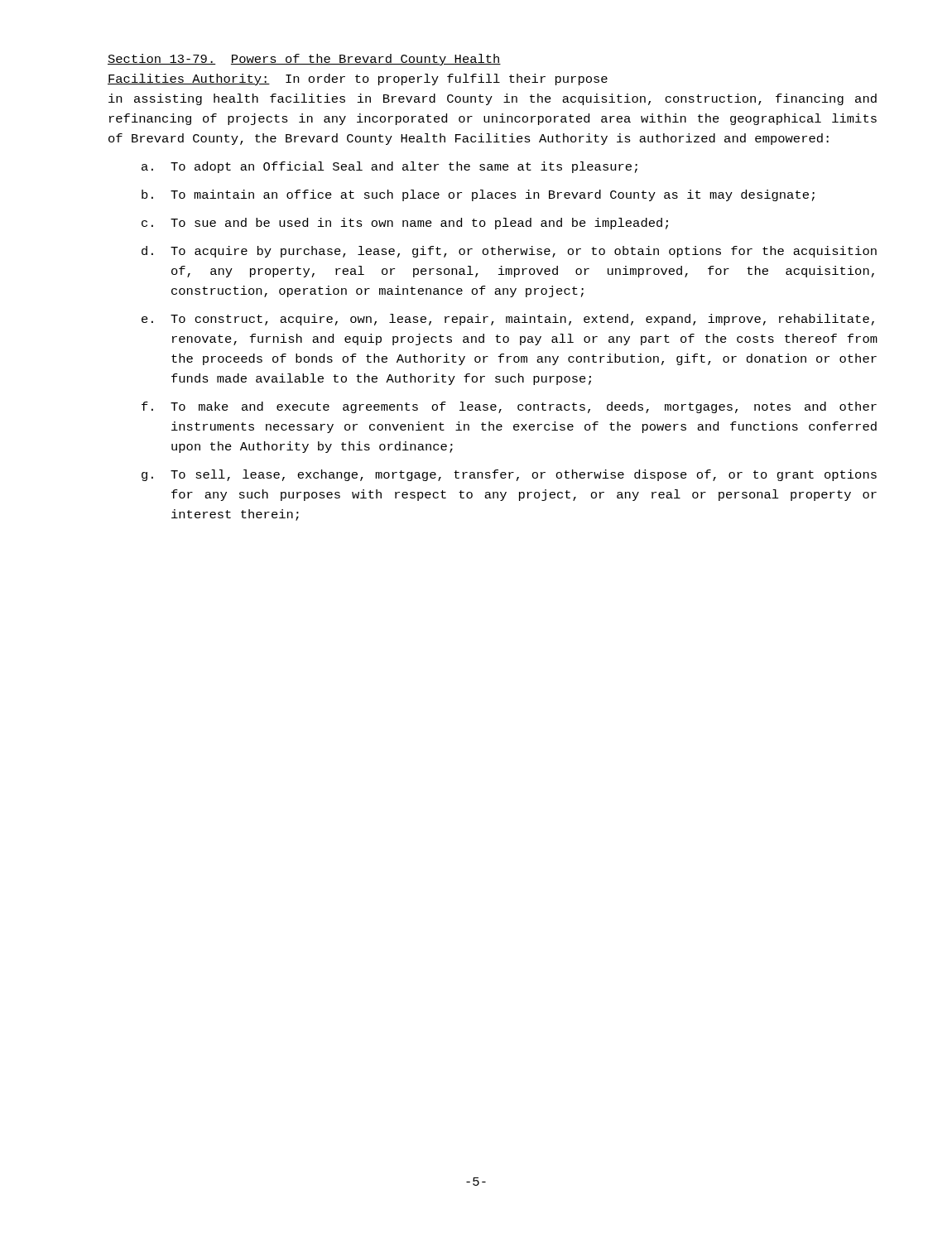
Task: Select the text block starting "a. To adopt an"
Action: tap(509, 167)
